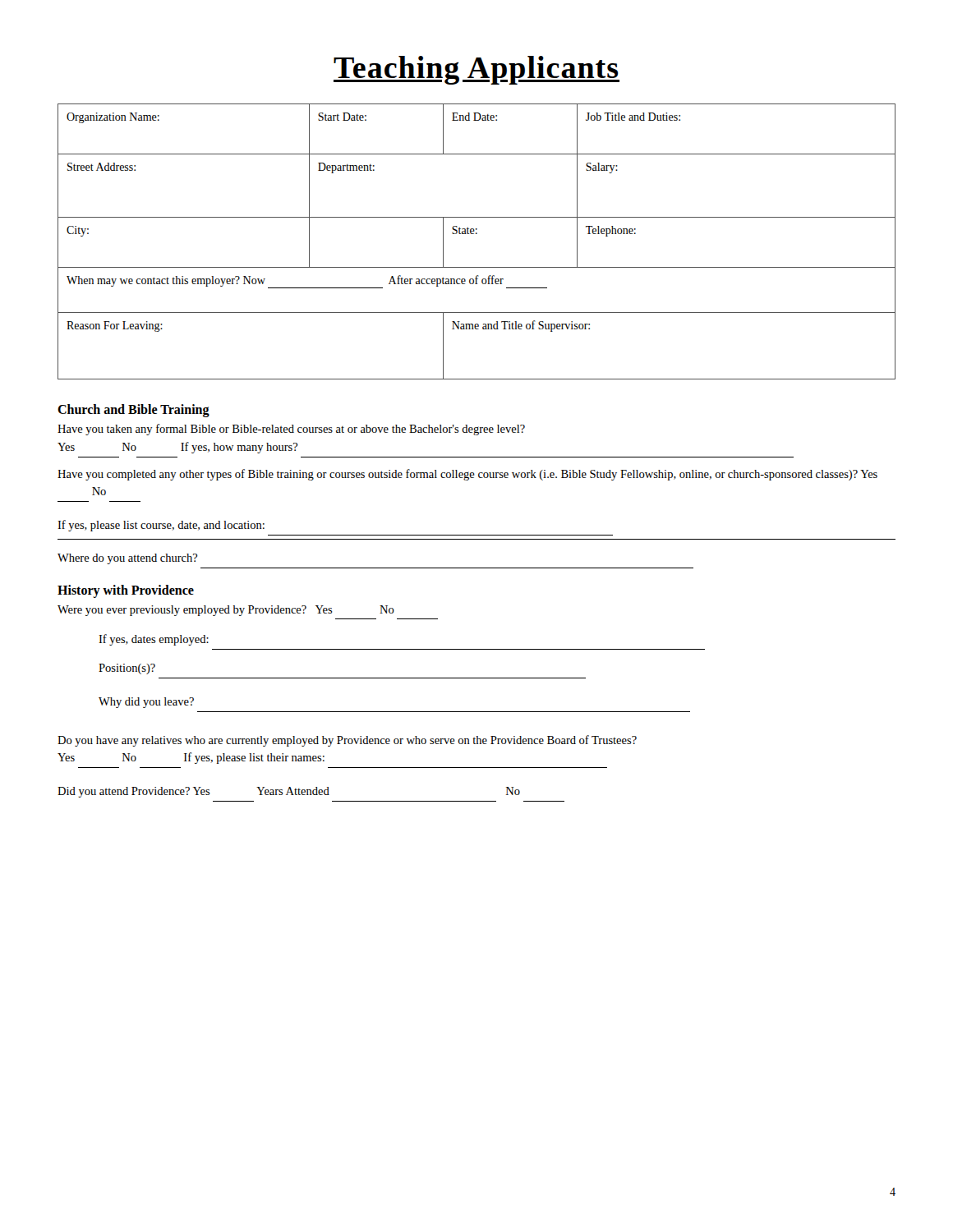The image size is (953, 1232).
Task: Find the title
Action: (x=476, y=67)
